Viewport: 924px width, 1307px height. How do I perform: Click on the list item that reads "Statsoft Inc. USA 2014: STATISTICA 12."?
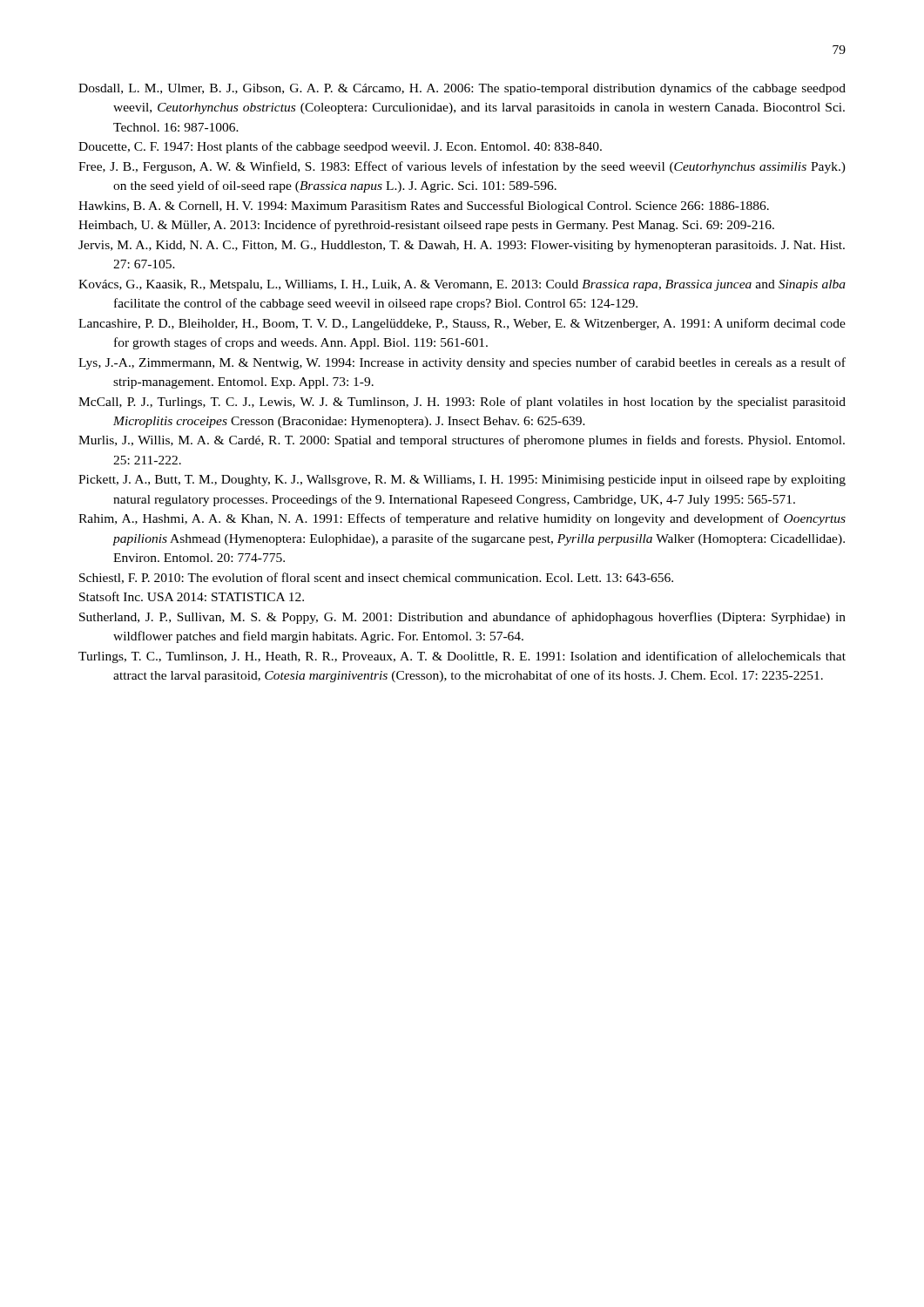point(192,597)
